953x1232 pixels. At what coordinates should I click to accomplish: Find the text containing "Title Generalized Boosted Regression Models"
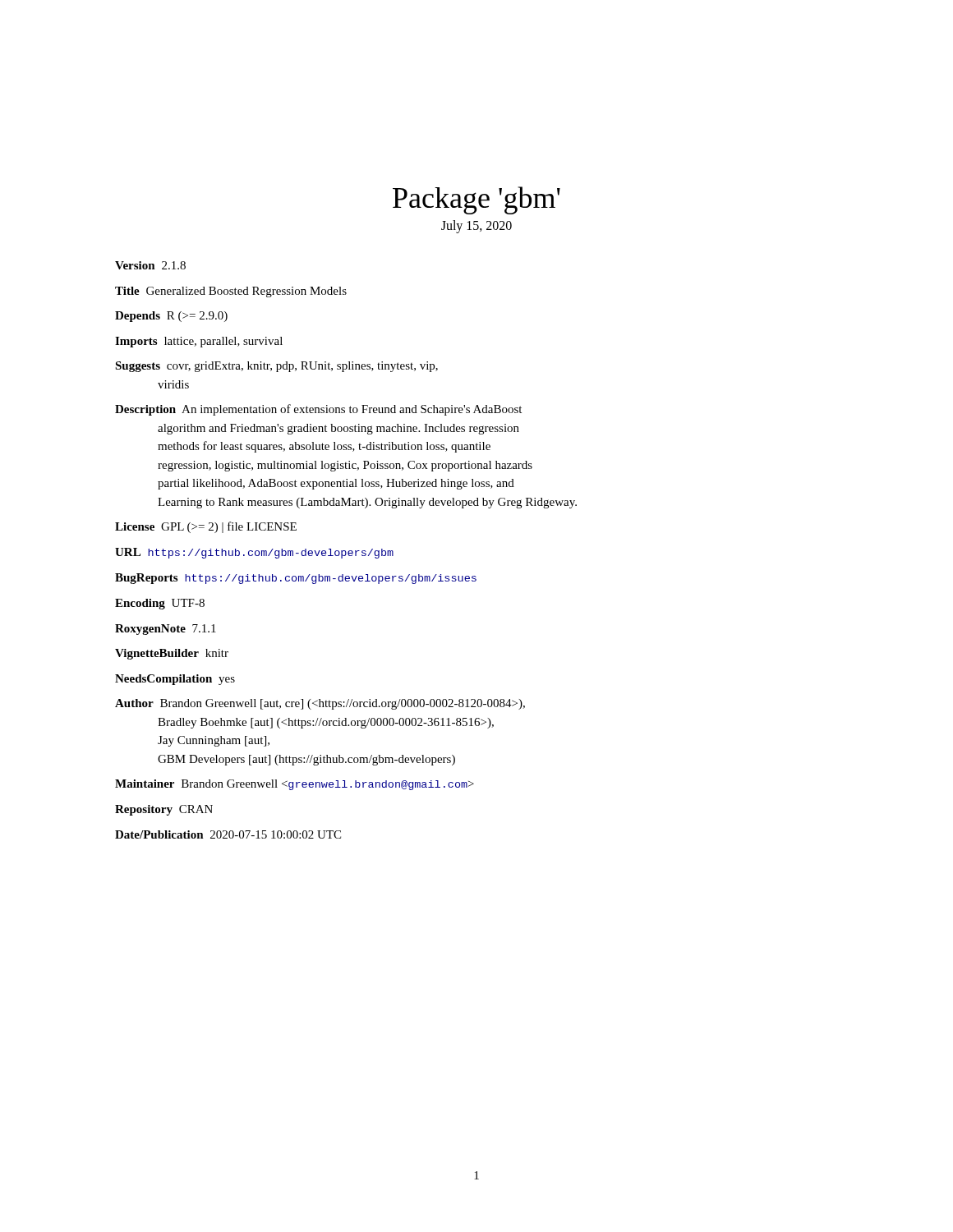pyautogui.click(x=231, y=290)
